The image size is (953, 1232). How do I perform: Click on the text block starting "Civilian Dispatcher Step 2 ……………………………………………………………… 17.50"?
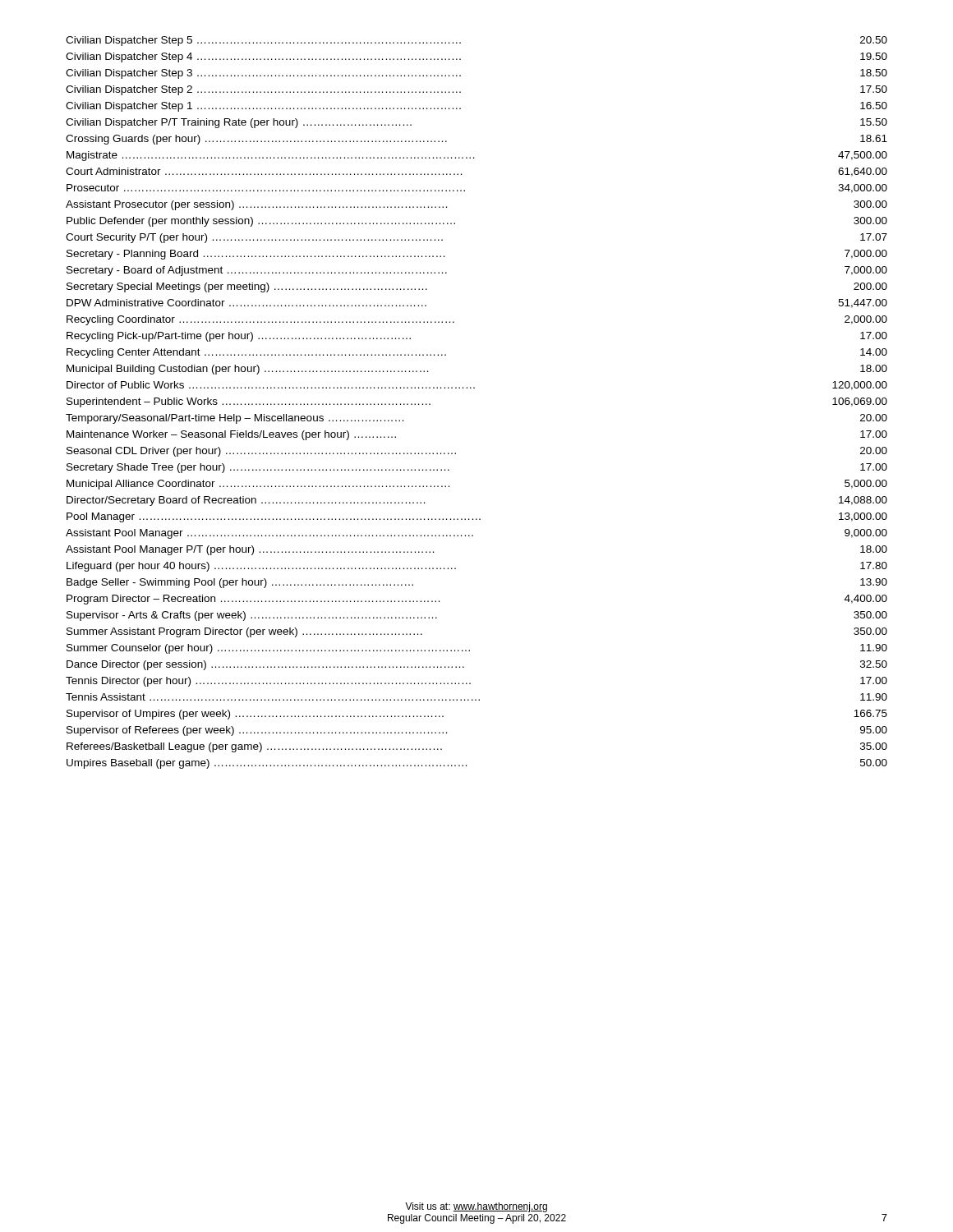coord(123,92)
